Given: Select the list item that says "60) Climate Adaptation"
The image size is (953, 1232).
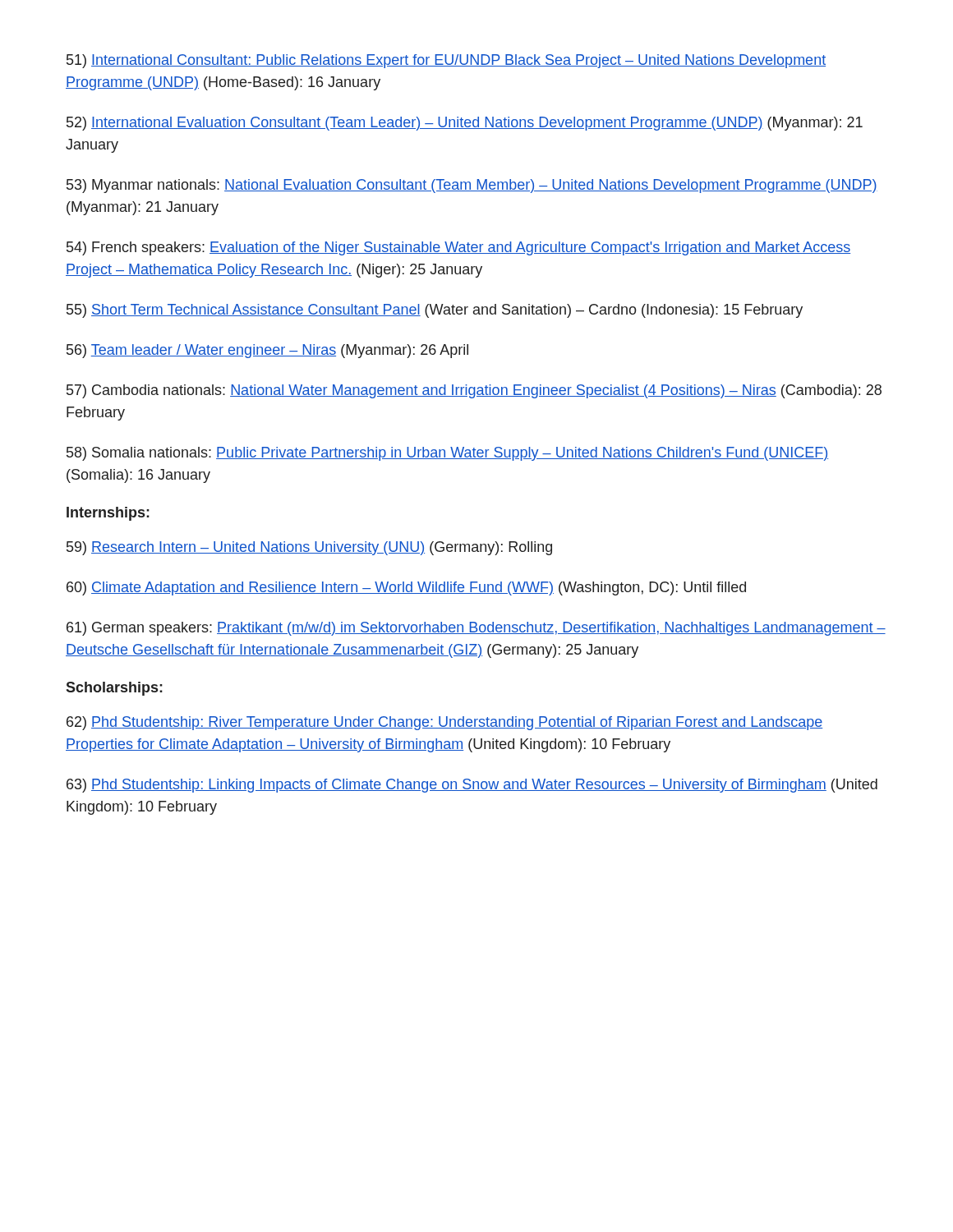Looking at the screenshot, I should [x=406, y=587].
